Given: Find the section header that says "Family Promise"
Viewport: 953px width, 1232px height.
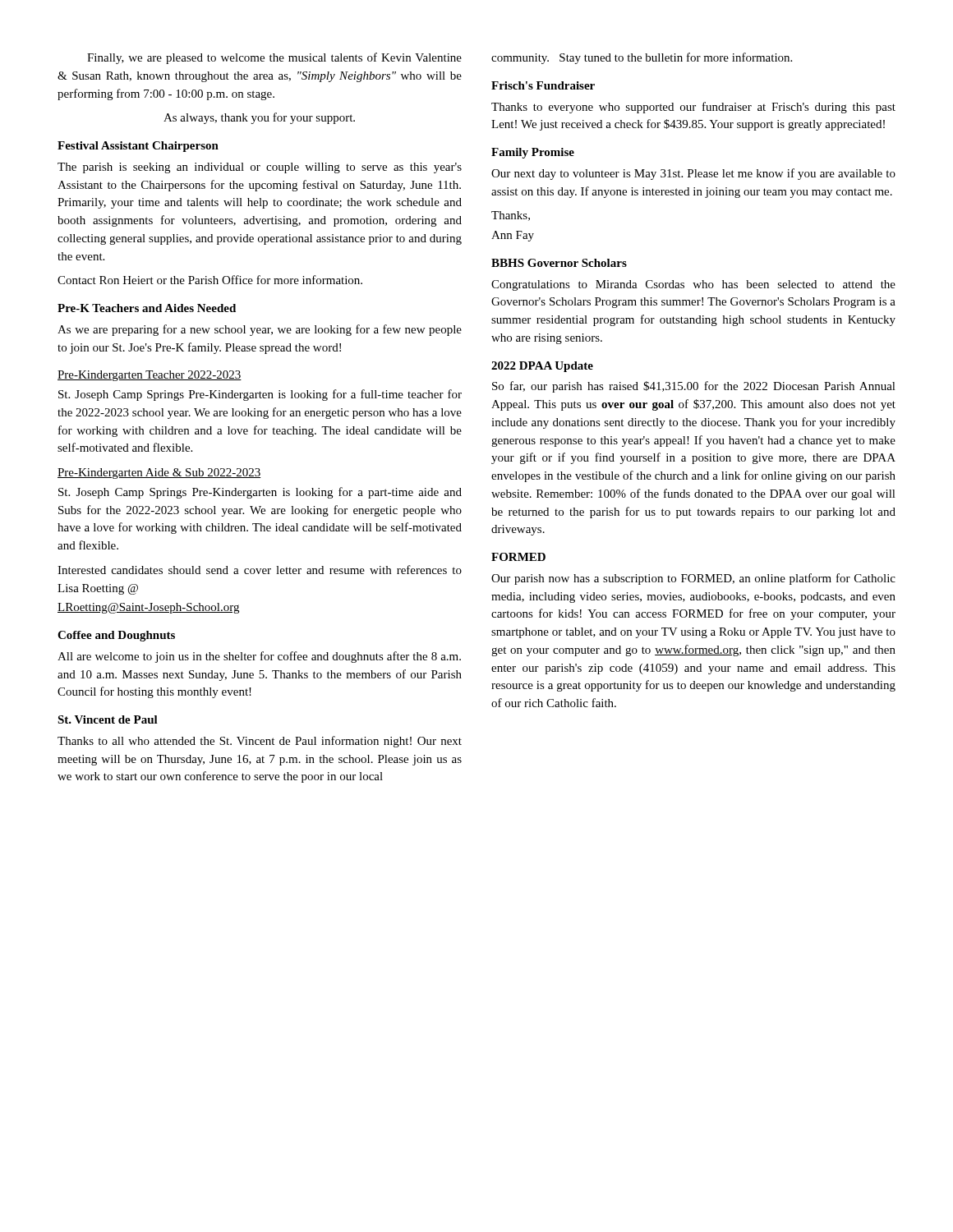Looking at the screenshot, I should pos(533,153).
